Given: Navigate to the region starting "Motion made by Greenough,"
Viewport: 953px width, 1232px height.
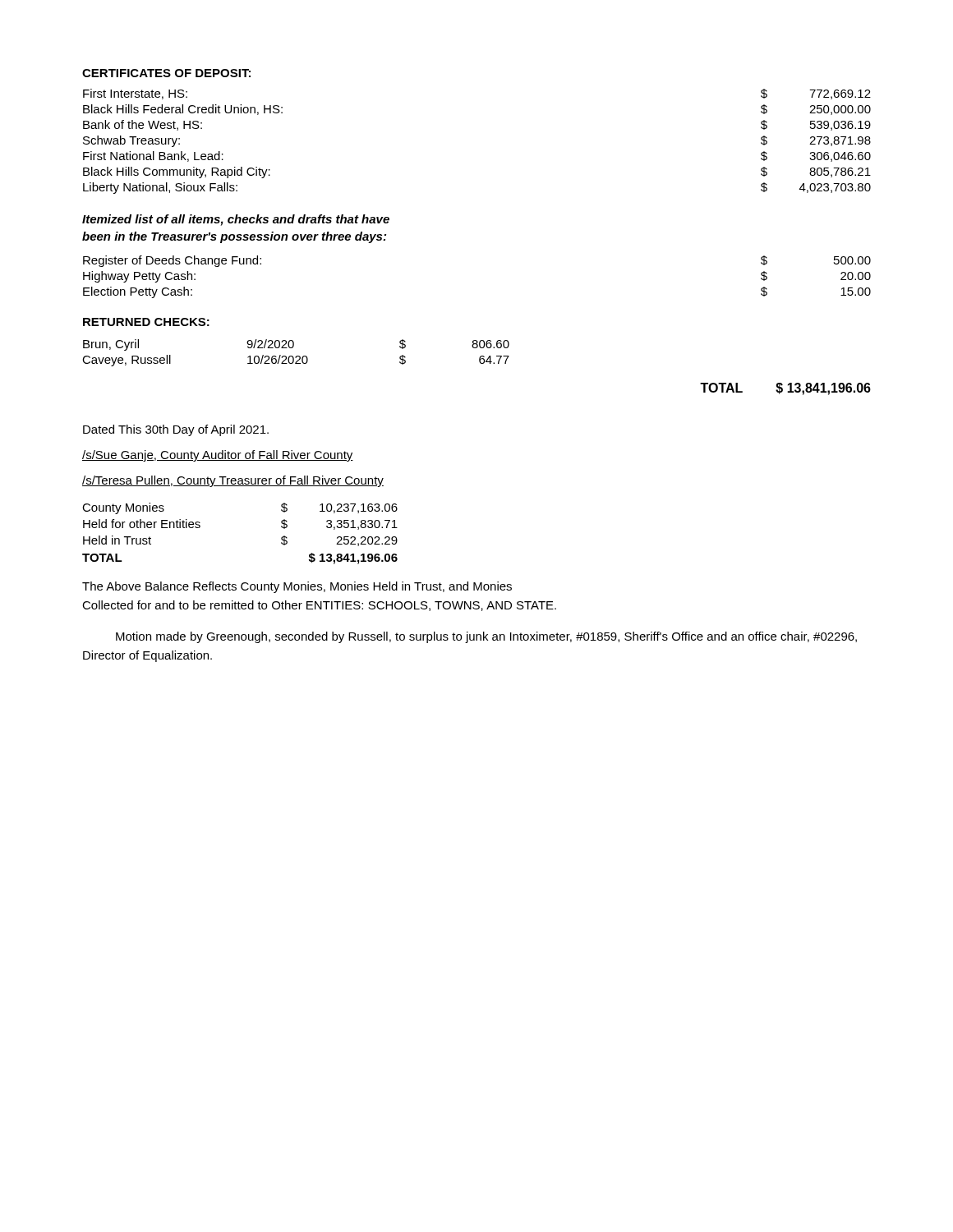Looking at the screenshot, I should (x=470, y=645).
